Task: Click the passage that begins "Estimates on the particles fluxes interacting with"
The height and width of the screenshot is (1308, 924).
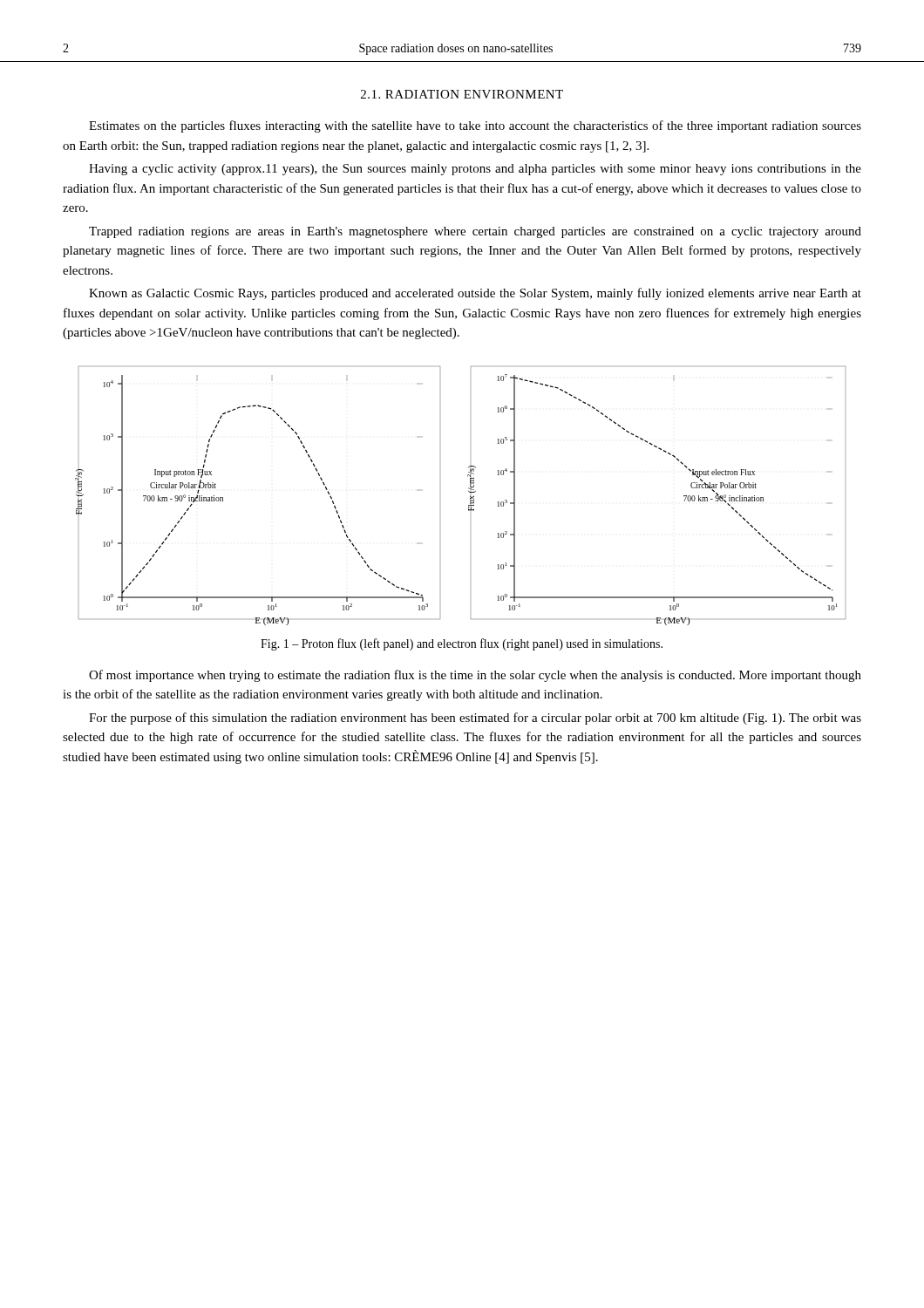Action: (462, 135)
